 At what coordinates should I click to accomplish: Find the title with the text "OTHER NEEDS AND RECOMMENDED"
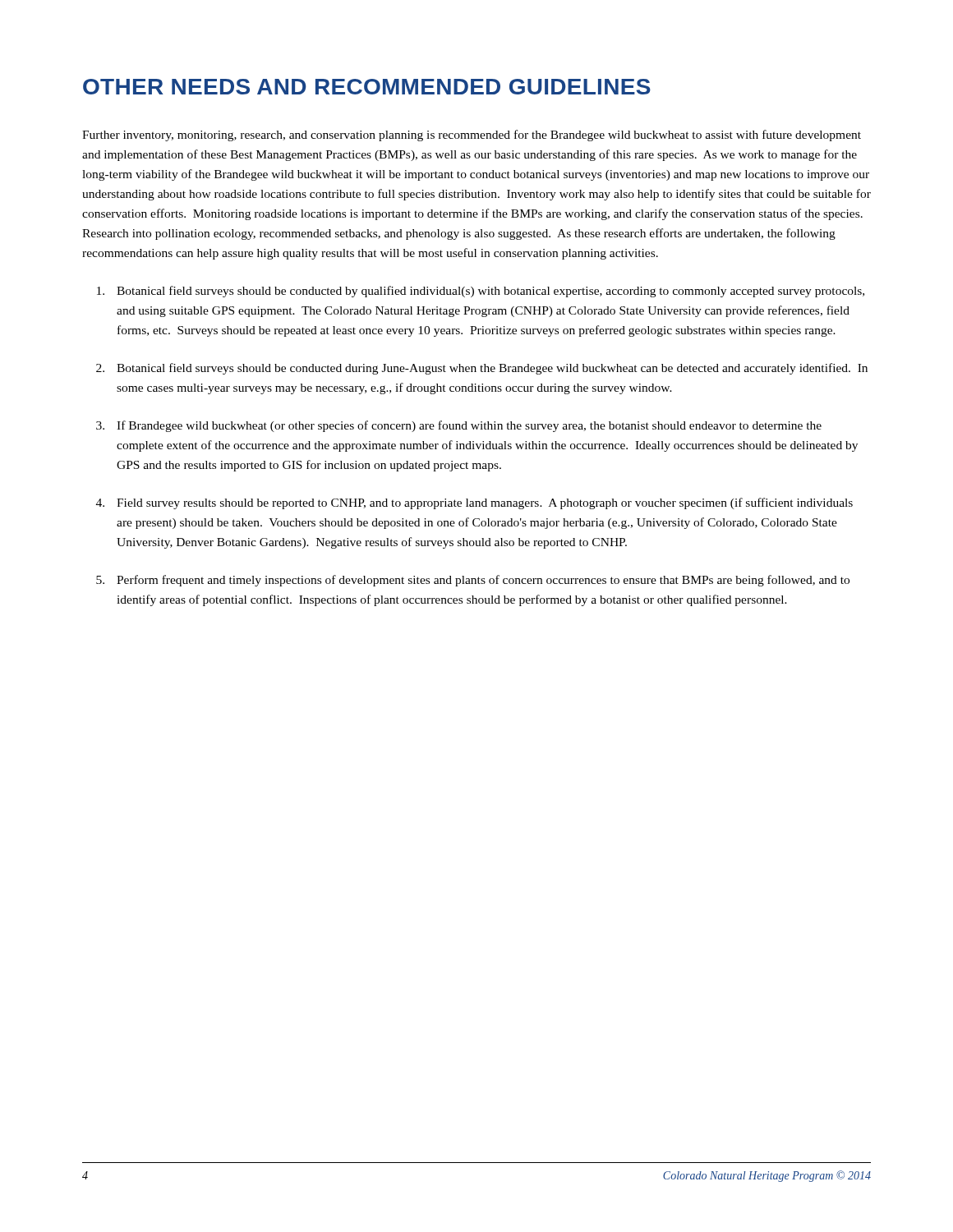tap(367, 87)
